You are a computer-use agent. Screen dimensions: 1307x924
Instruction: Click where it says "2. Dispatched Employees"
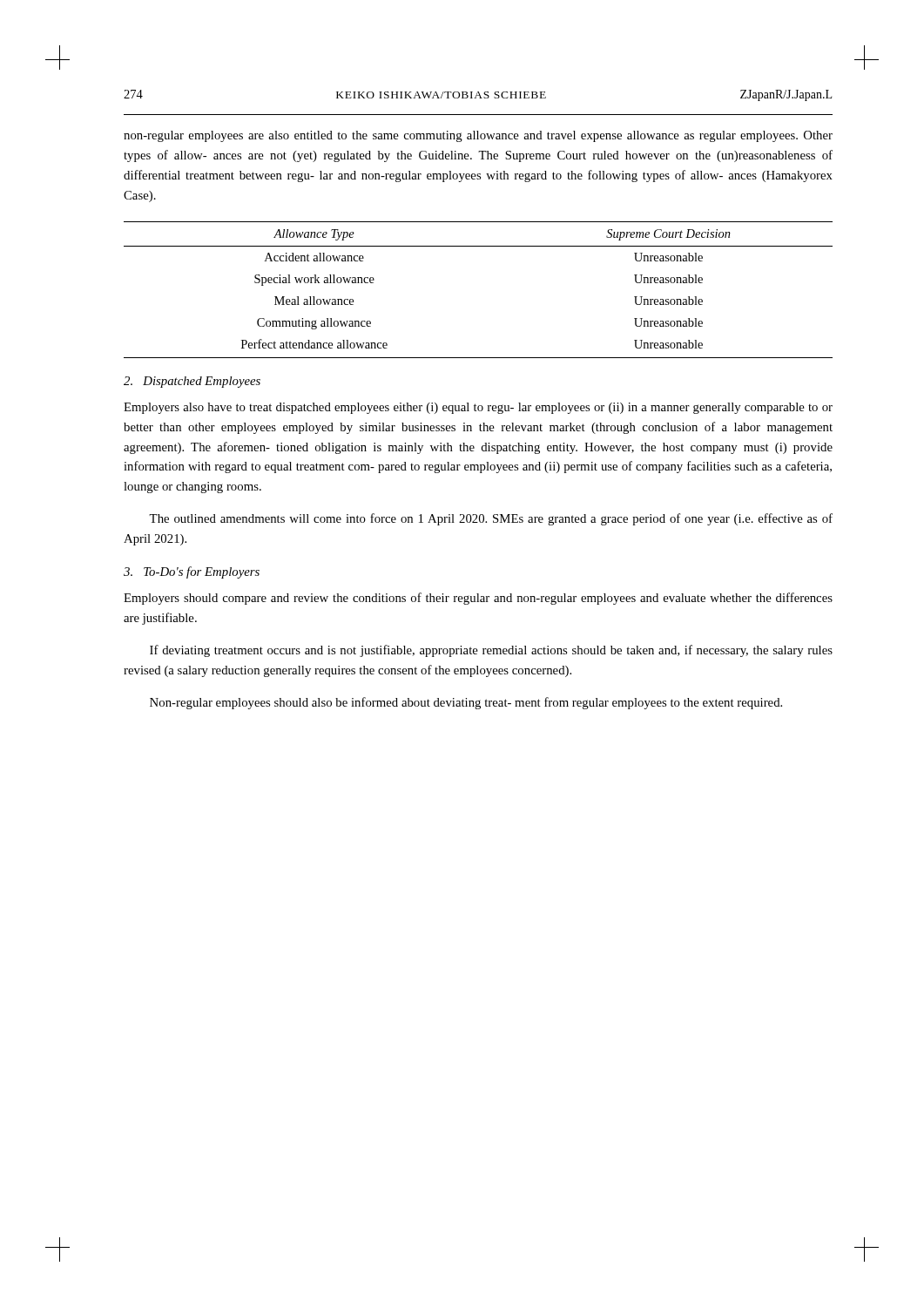coord(192,381)
